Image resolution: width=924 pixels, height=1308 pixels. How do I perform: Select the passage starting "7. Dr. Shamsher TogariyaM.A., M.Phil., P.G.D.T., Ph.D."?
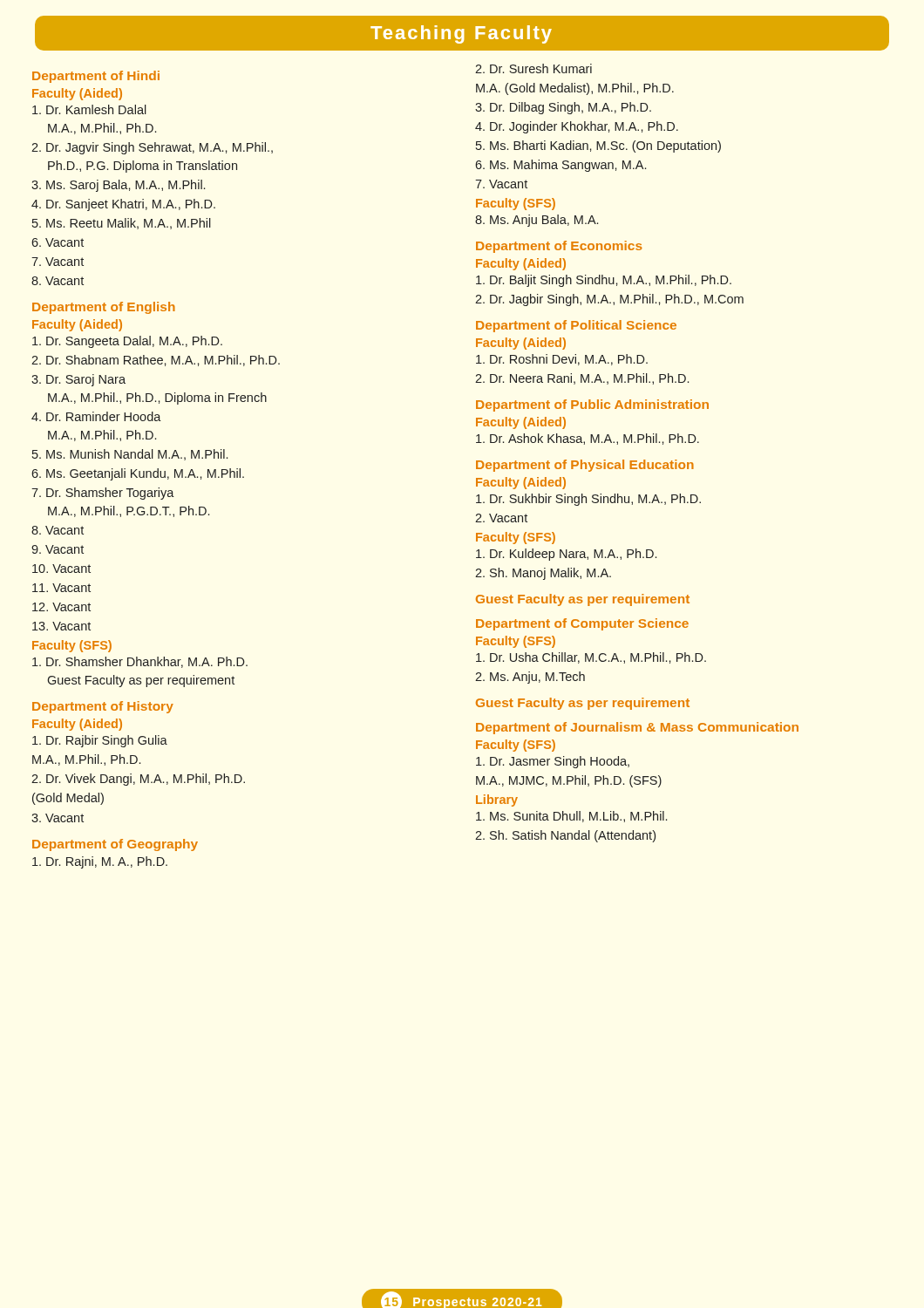coord(103,494)
